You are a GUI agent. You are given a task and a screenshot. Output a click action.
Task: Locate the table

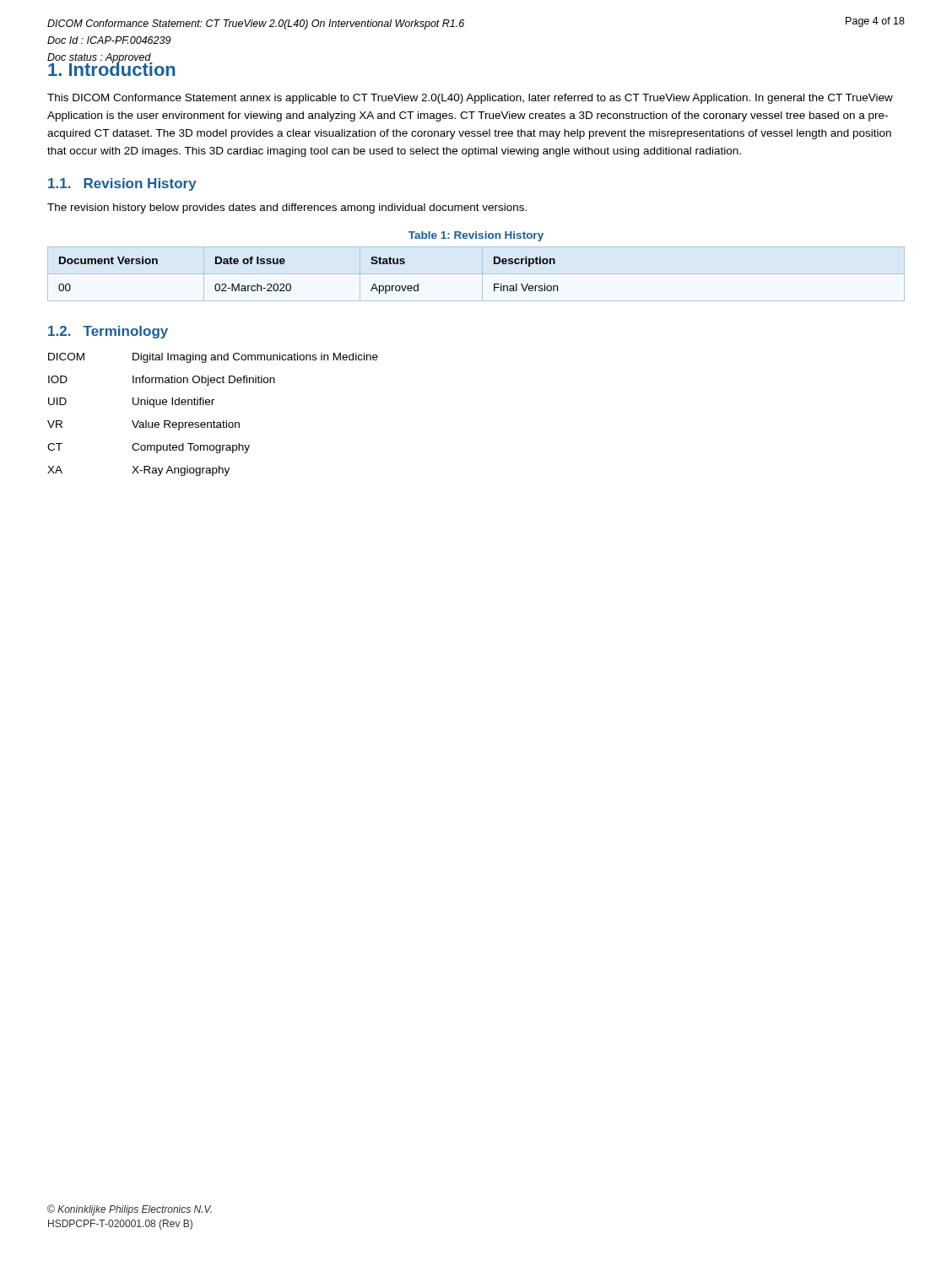[x=476, y=274]
